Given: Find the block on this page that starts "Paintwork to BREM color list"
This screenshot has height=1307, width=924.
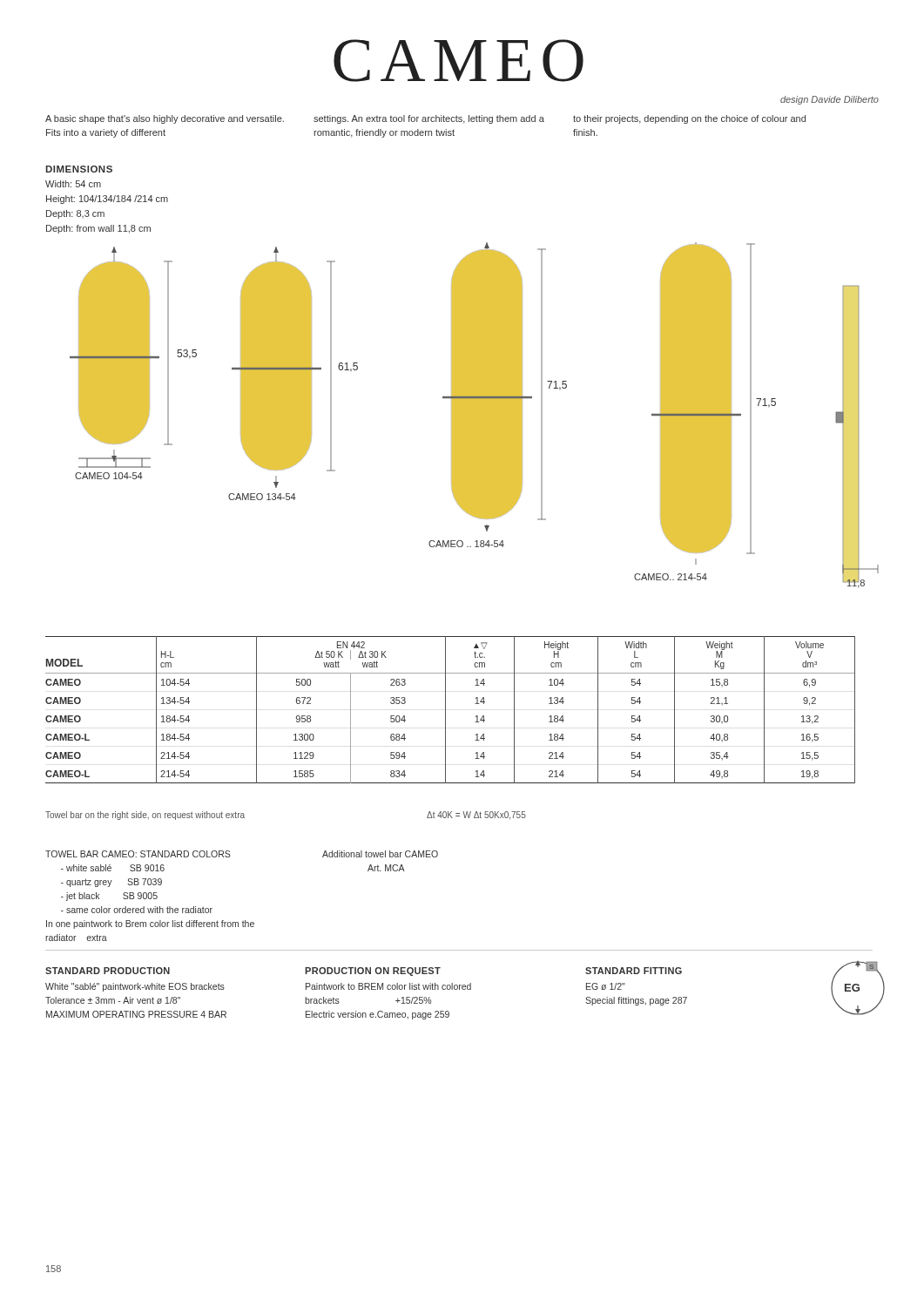Looking at the screenshot, I should (388, 1000).
